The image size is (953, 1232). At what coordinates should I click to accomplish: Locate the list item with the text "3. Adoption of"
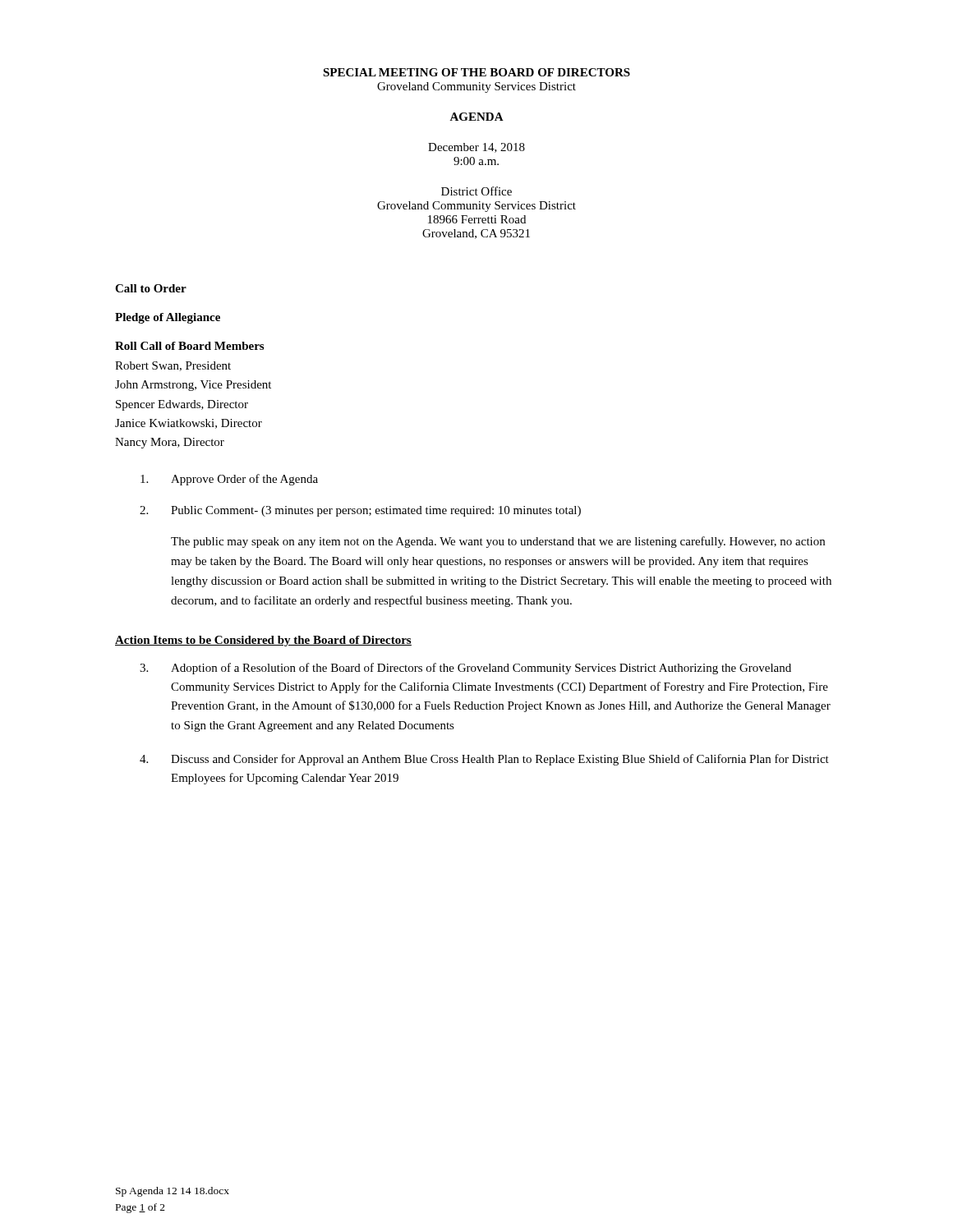point(476,697)
